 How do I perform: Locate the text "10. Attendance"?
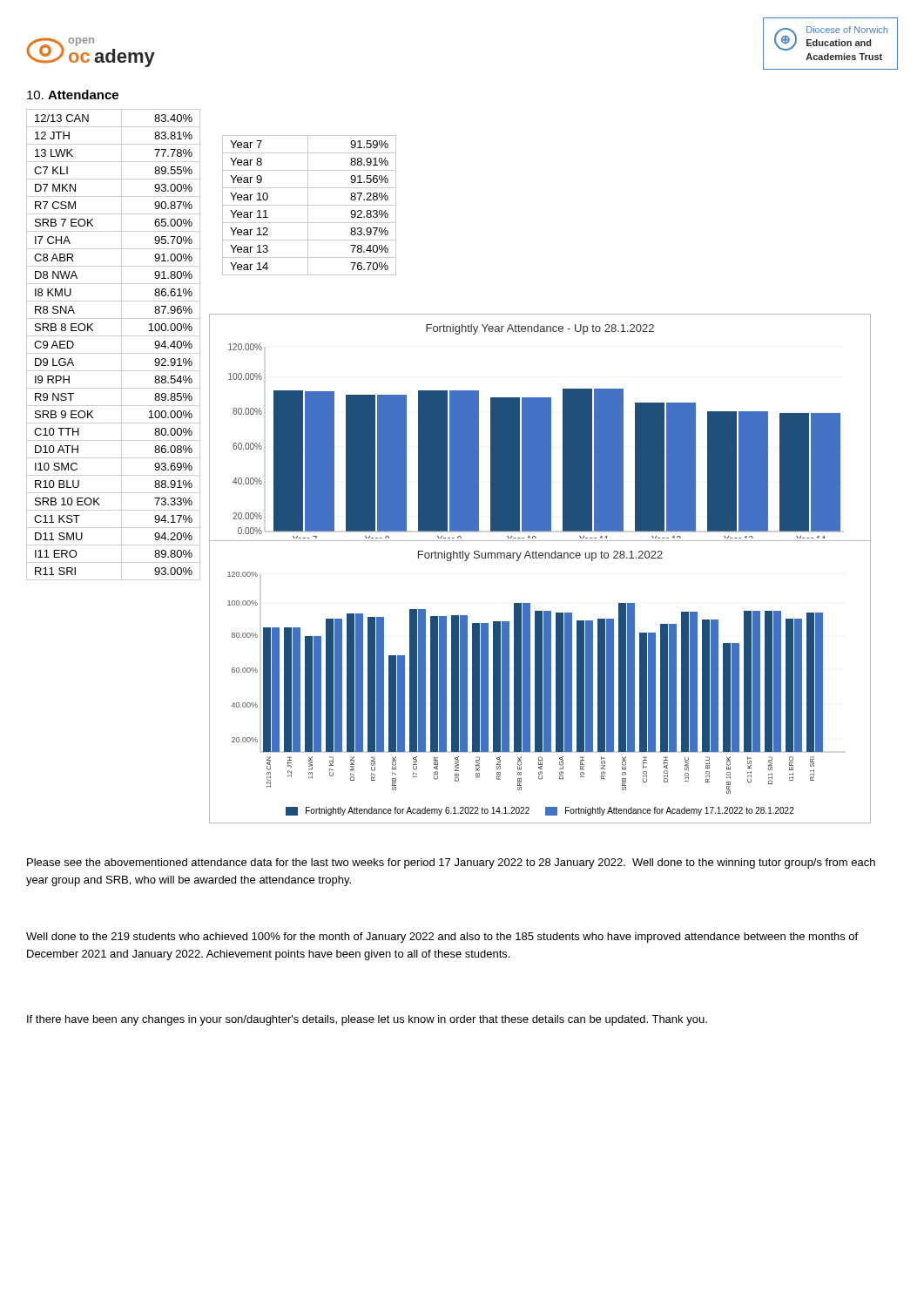tap(73, 95)
